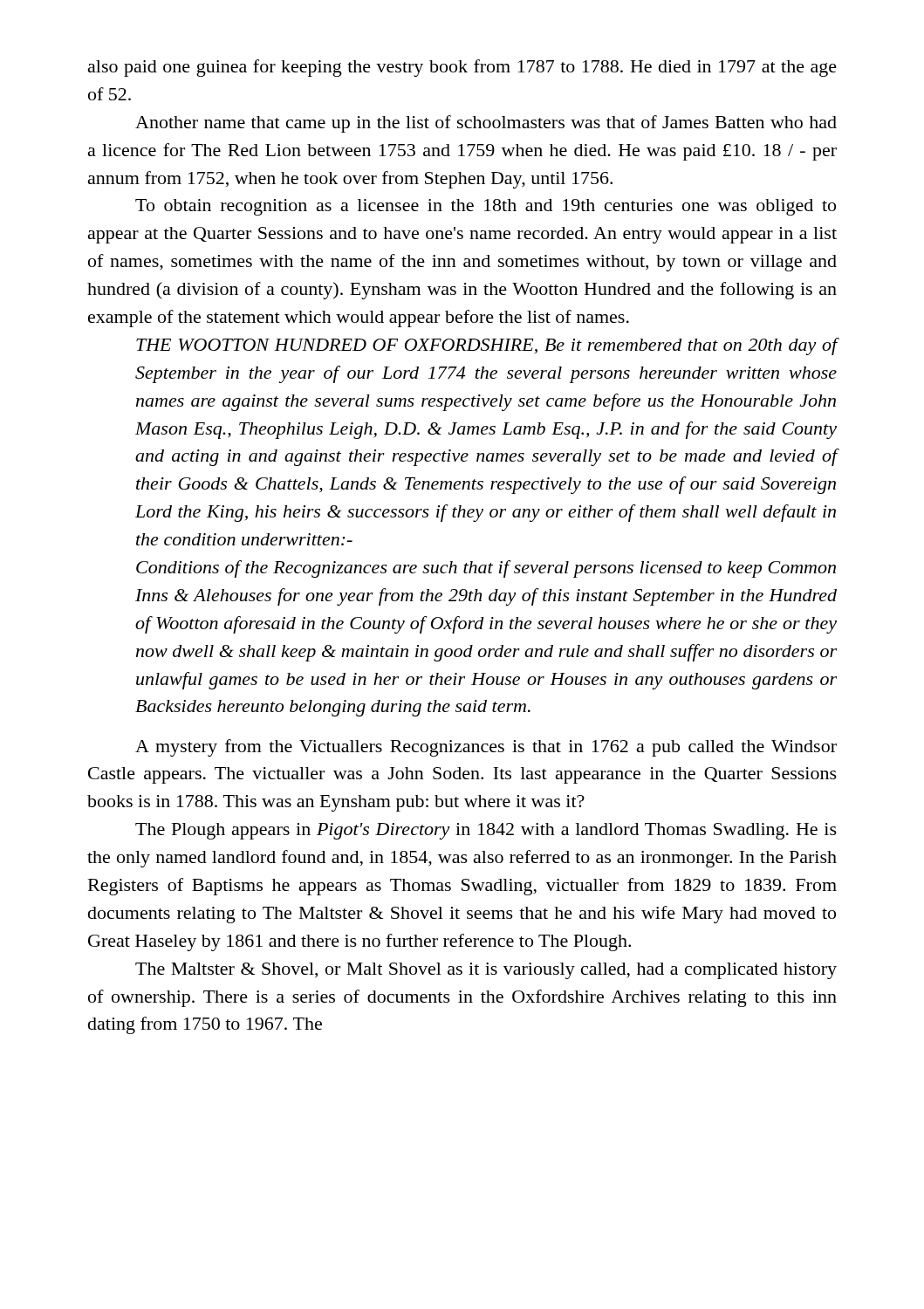924x1309 pixels.
Task: Click on the region starting "The Maltster & Shovel, or Malt"
Action: click(462, 996)
